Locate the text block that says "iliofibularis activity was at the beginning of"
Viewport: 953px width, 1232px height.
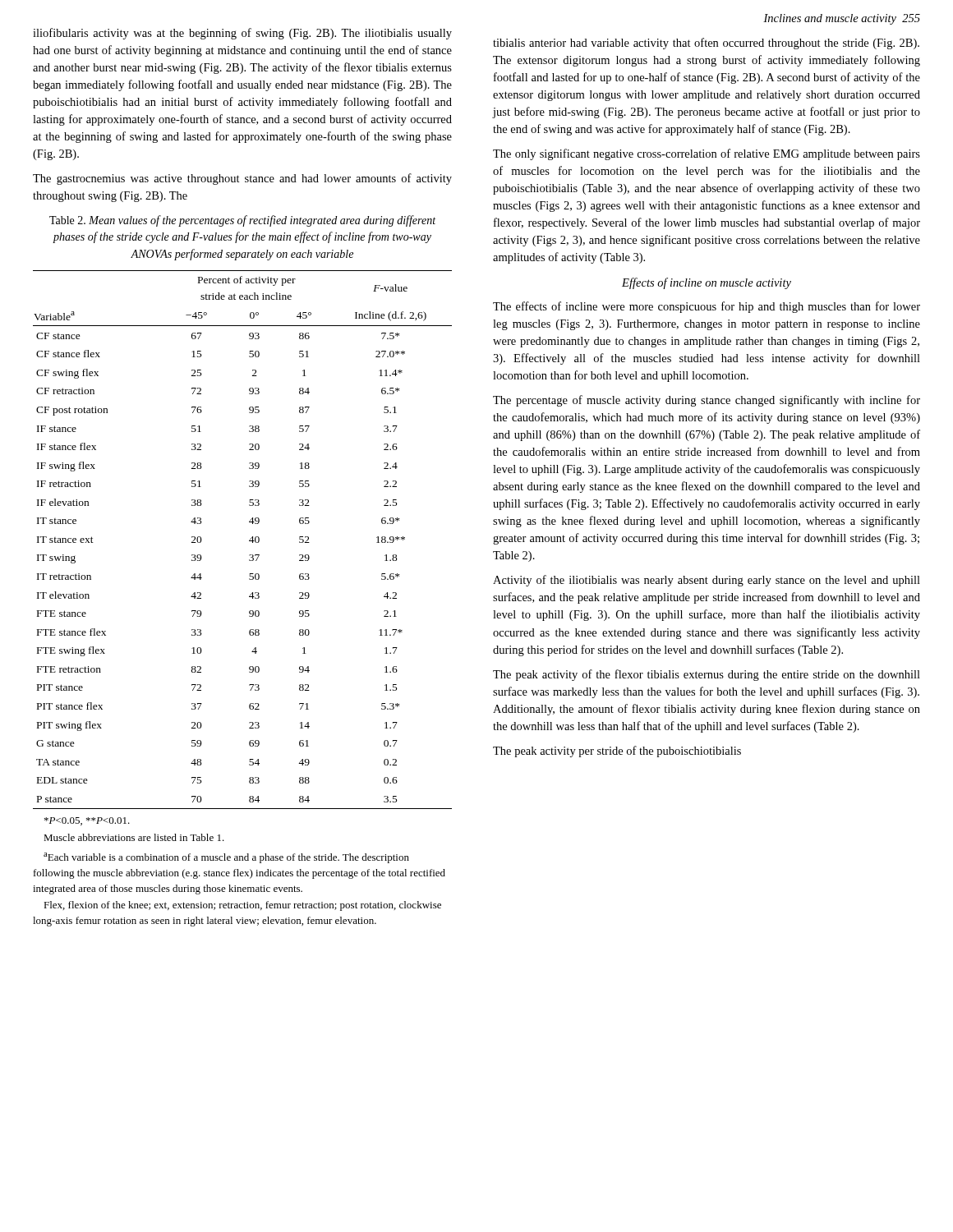[242, 94]
